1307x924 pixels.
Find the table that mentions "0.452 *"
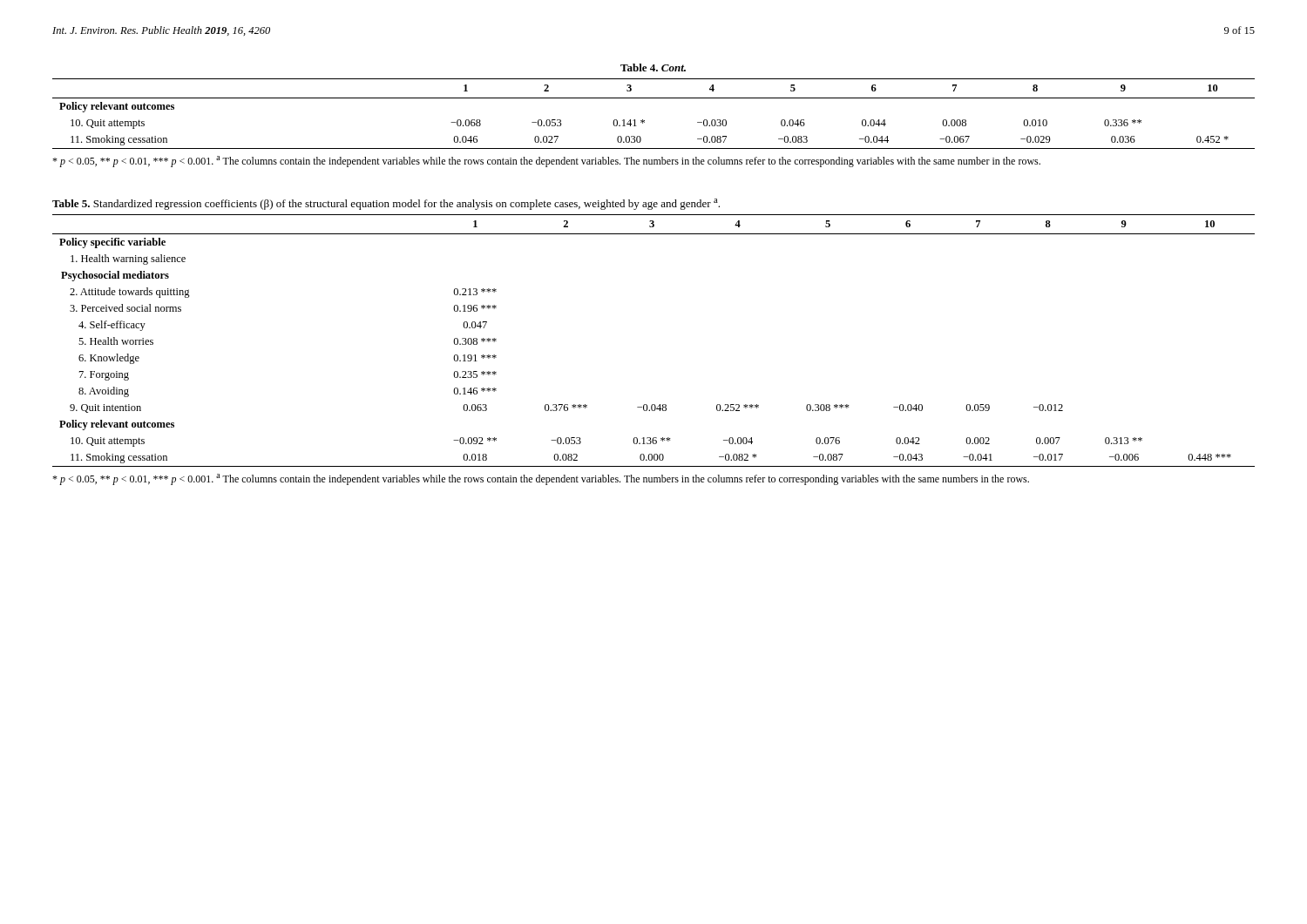[x=654, y=114]
